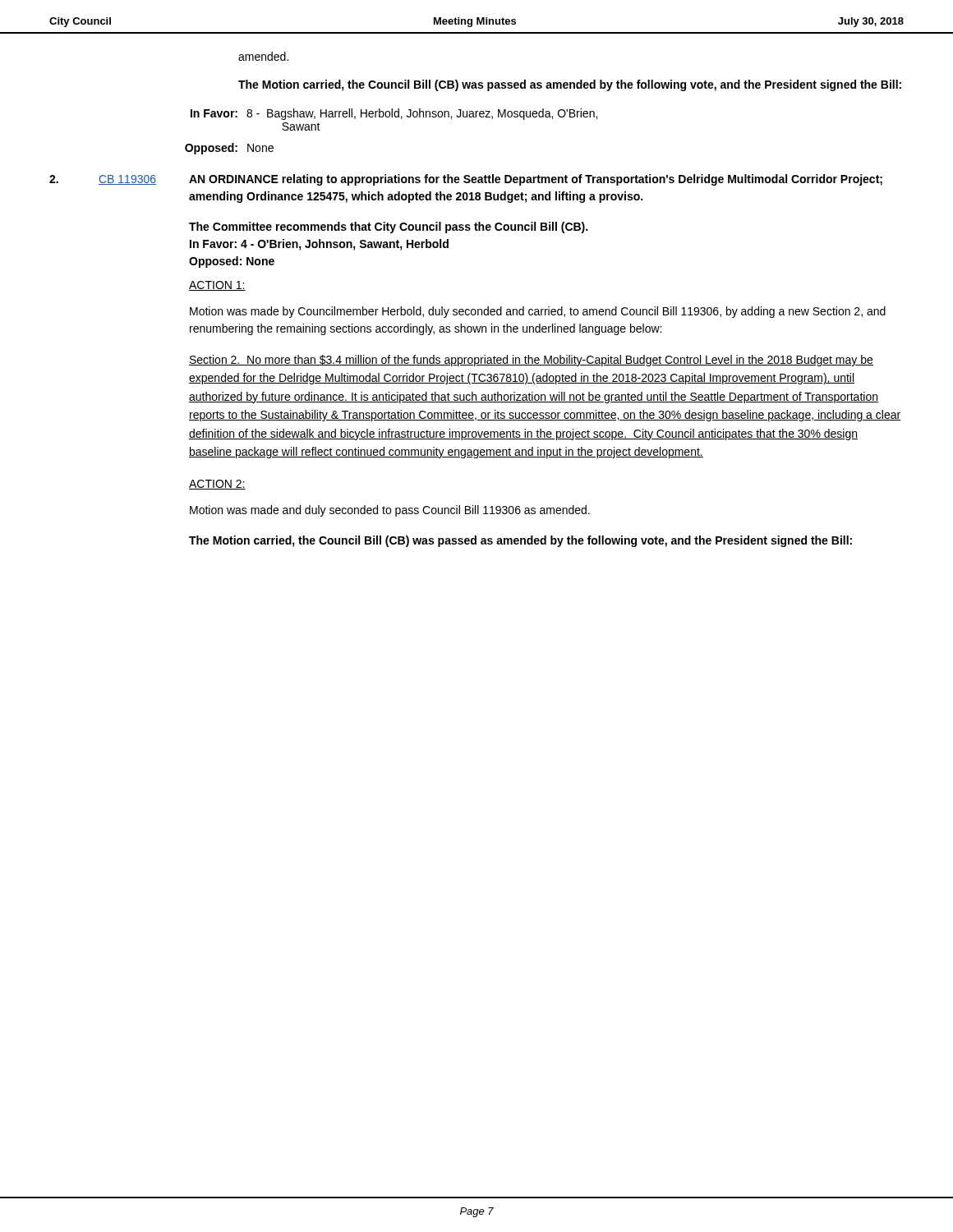Navigate to the element starting "Motion was made by Councilmember"

(x=537, y=320)
